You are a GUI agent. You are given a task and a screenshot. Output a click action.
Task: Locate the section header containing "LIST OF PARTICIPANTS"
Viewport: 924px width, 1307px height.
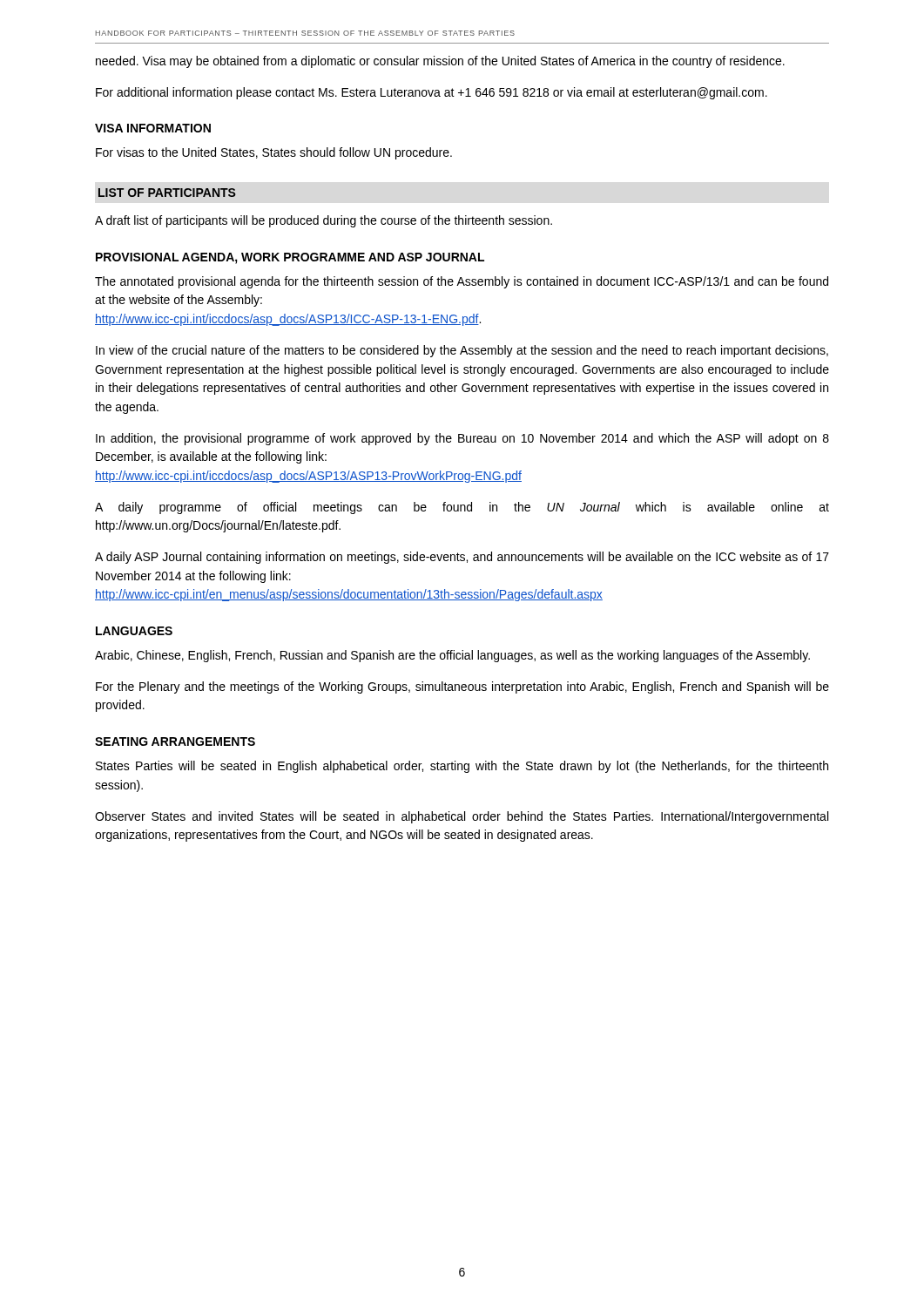point(167,193)
